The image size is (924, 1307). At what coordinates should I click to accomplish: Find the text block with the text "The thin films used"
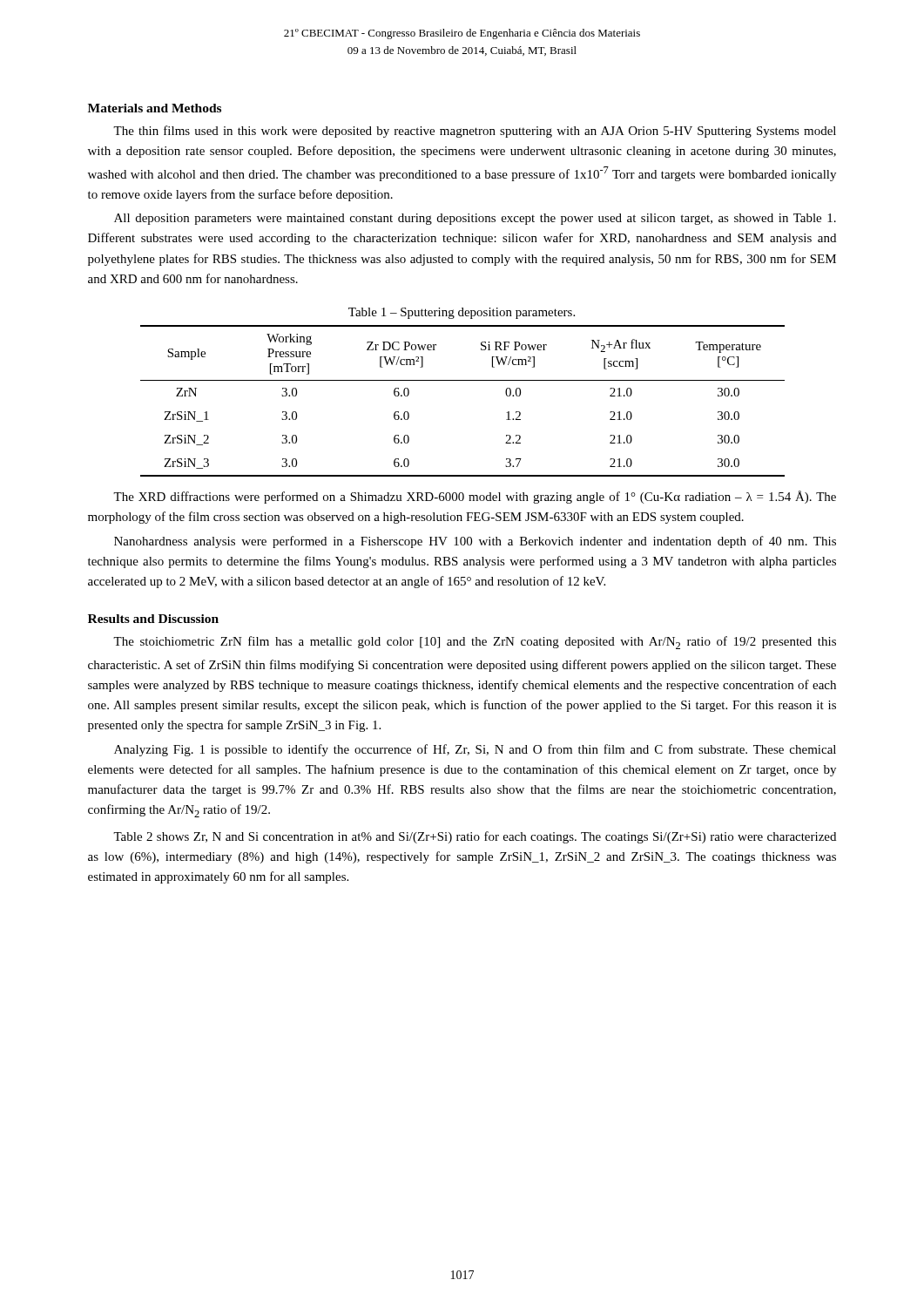462,163
